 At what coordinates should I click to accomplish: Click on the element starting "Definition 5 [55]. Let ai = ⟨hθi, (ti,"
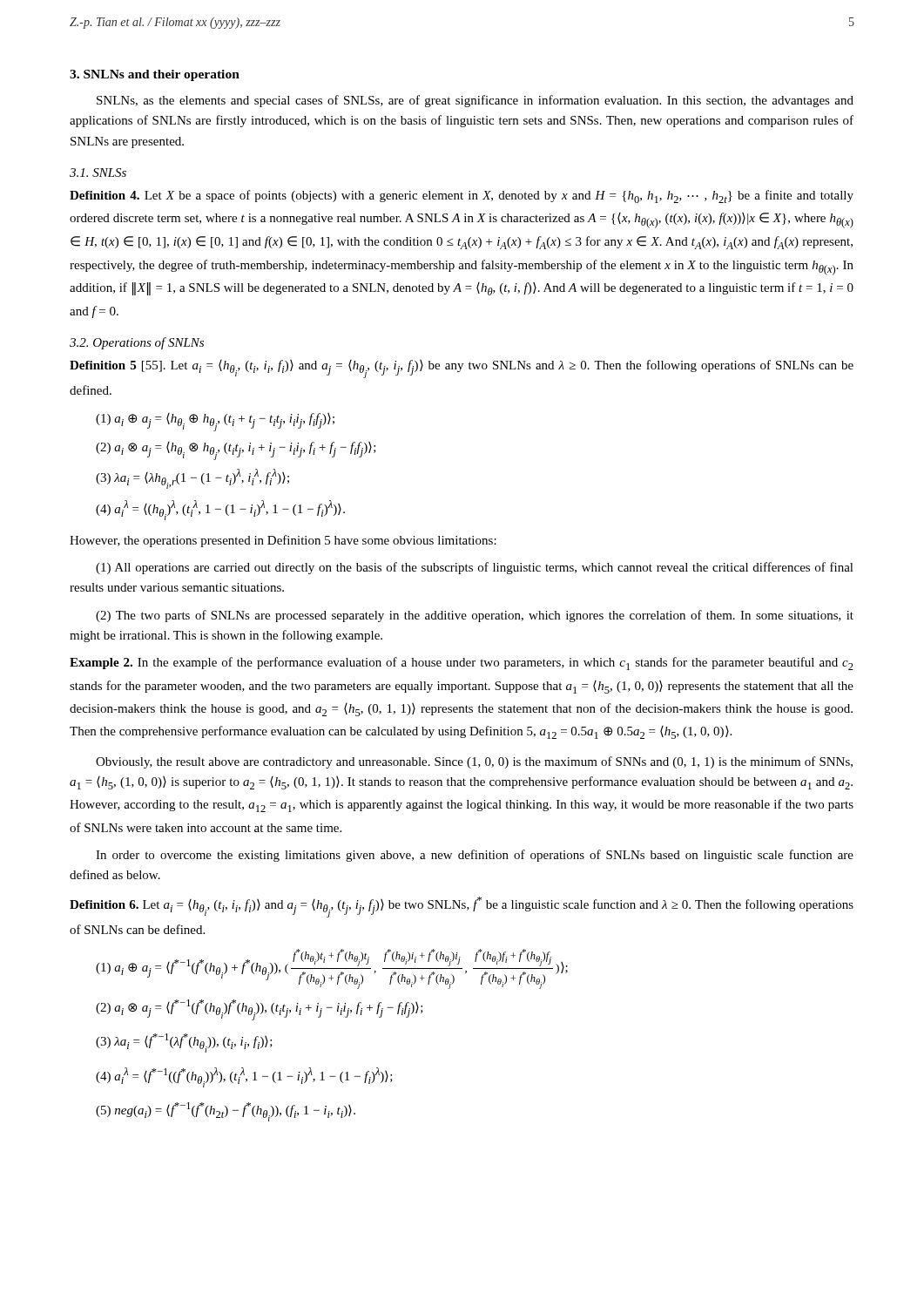tap(462, 378)
